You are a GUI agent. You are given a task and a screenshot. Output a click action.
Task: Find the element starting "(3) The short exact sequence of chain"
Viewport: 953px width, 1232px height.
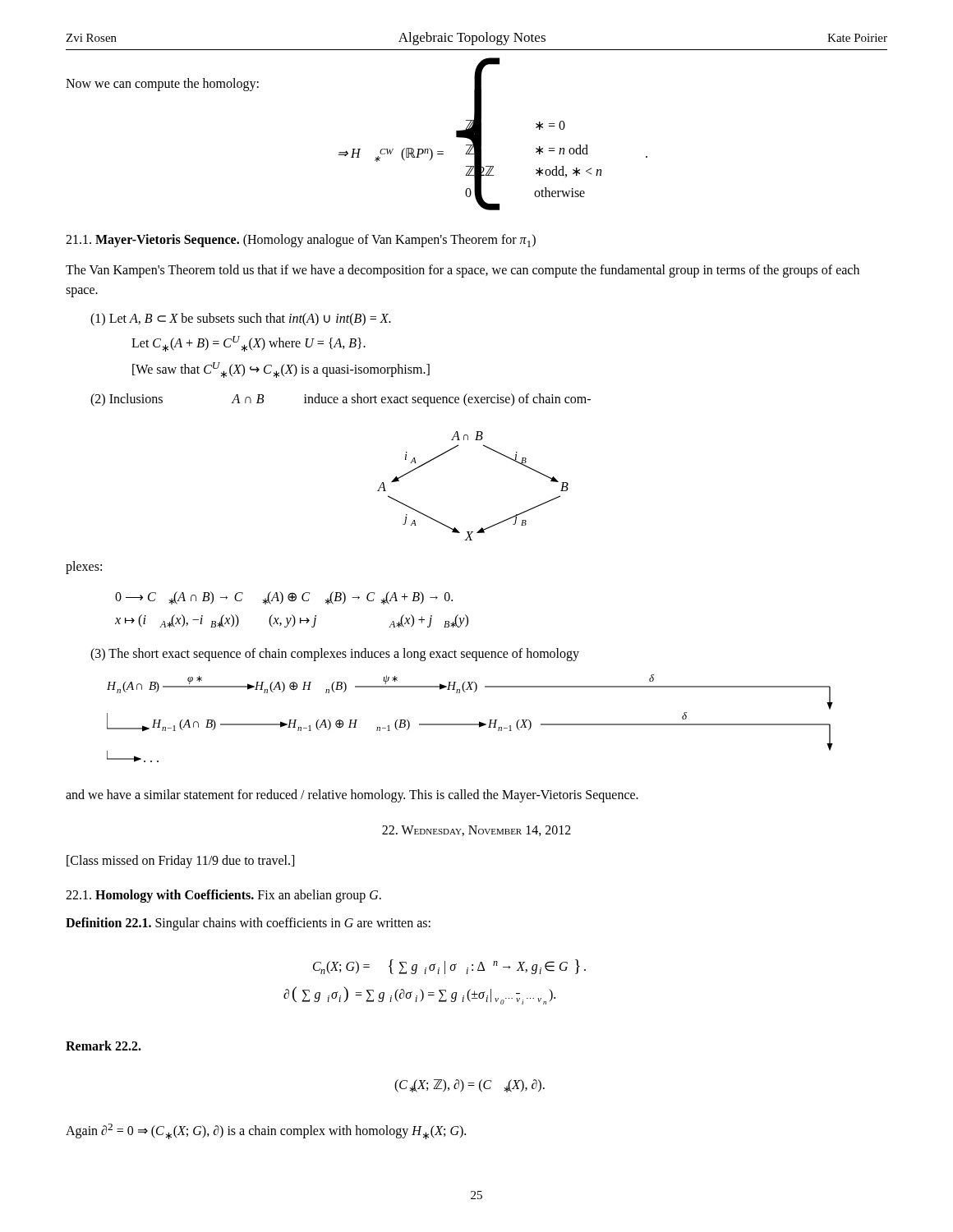[335, 654]
